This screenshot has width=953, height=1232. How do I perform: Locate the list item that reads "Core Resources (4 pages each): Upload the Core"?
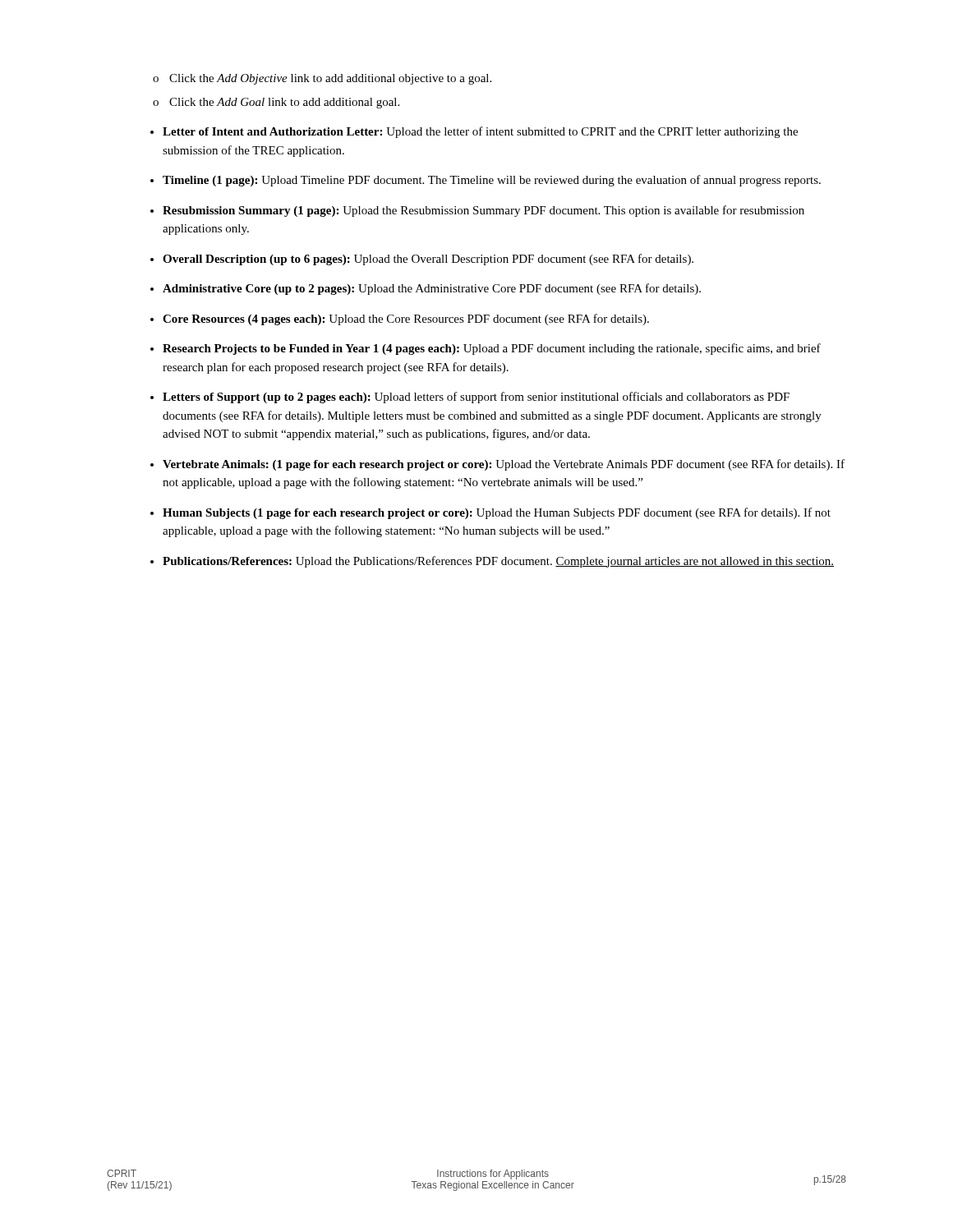pos(406,318)
